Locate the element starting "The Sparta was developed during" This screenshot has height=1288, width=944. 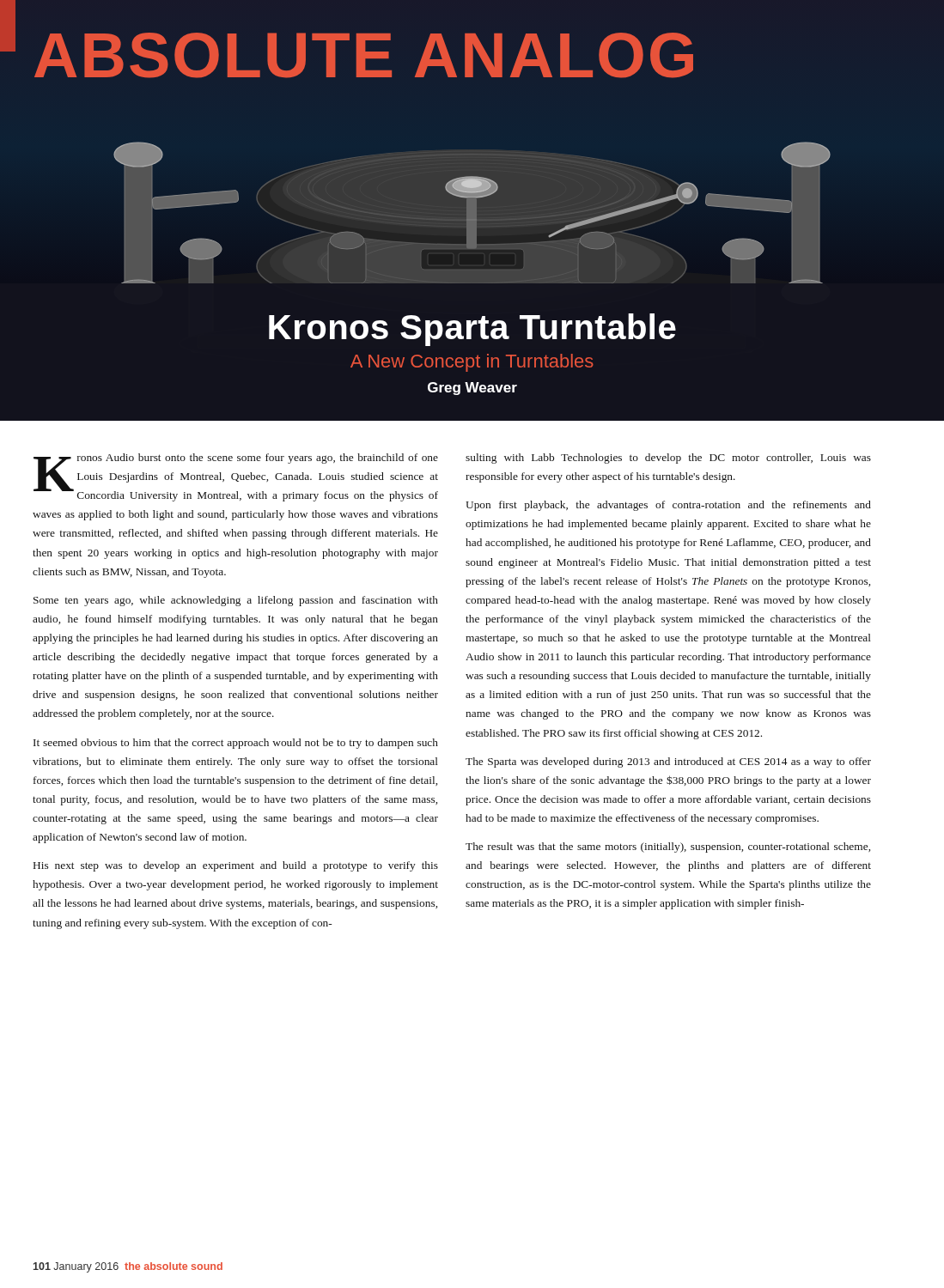click(x=668, y=789)
